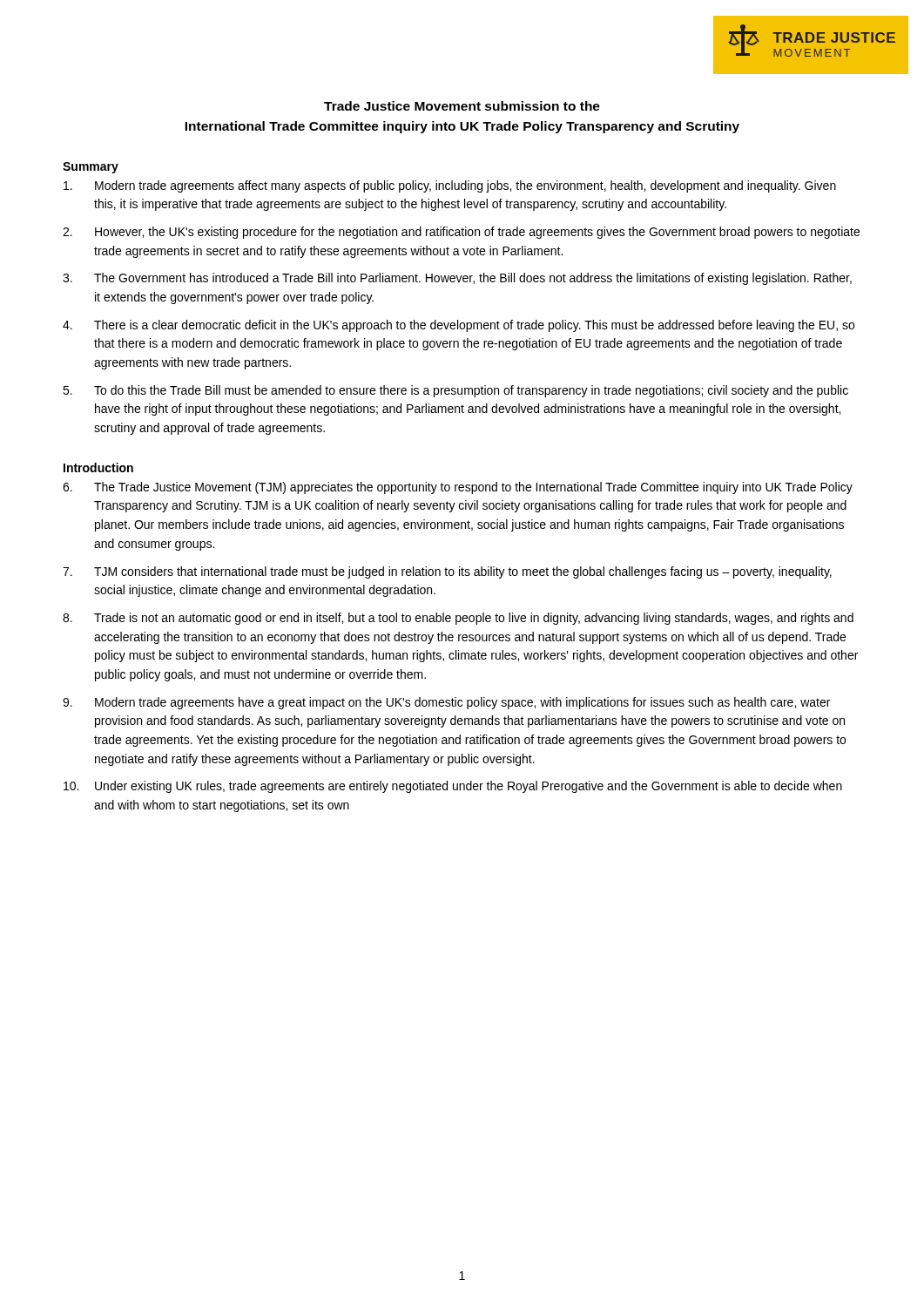Select the element starting "9. Modern trade agreements have"
Viewport: 924px width, 1307px height.
point(462,731)
